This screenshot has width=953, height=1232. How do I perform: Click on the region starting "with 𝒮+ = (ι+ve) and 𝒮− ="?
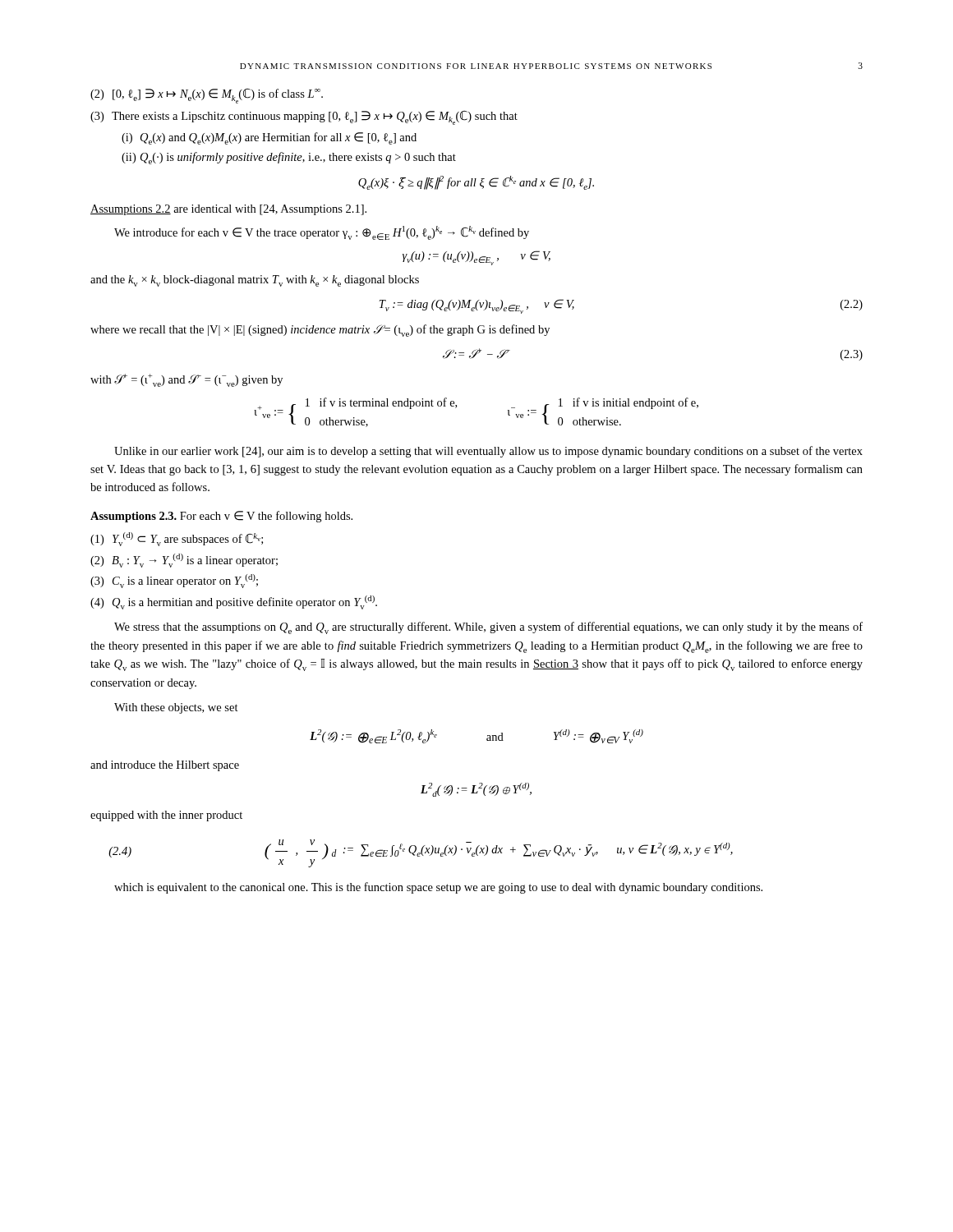click(x=187, y=379)
